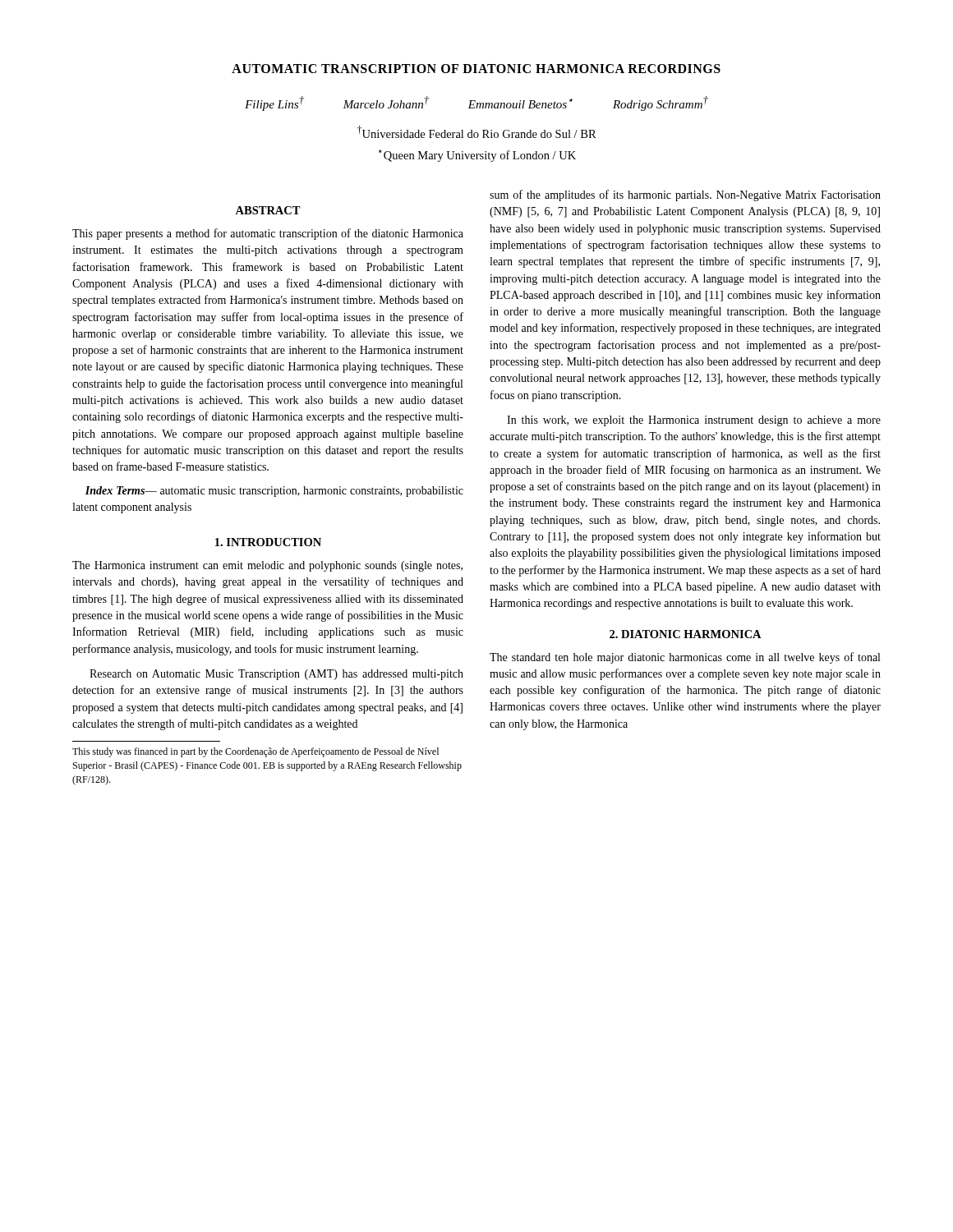The image size is (953, 1232).
Task: Navigate to the text block starting "2. DIATONIC HARMONICA"
Action: [x=685, y=634]
